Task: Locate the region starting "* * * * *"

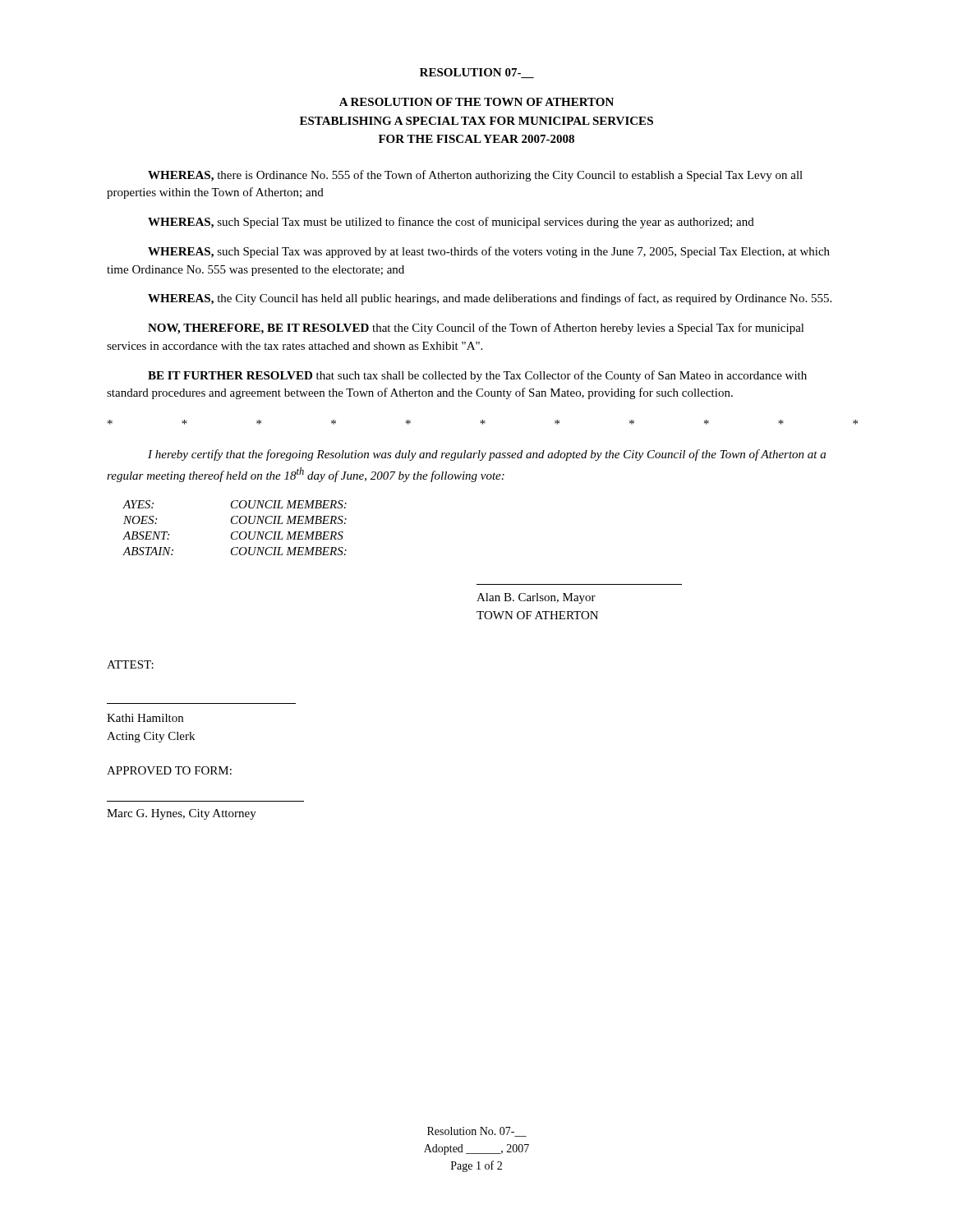Action: pyautogui.click(x=476, y=424)
